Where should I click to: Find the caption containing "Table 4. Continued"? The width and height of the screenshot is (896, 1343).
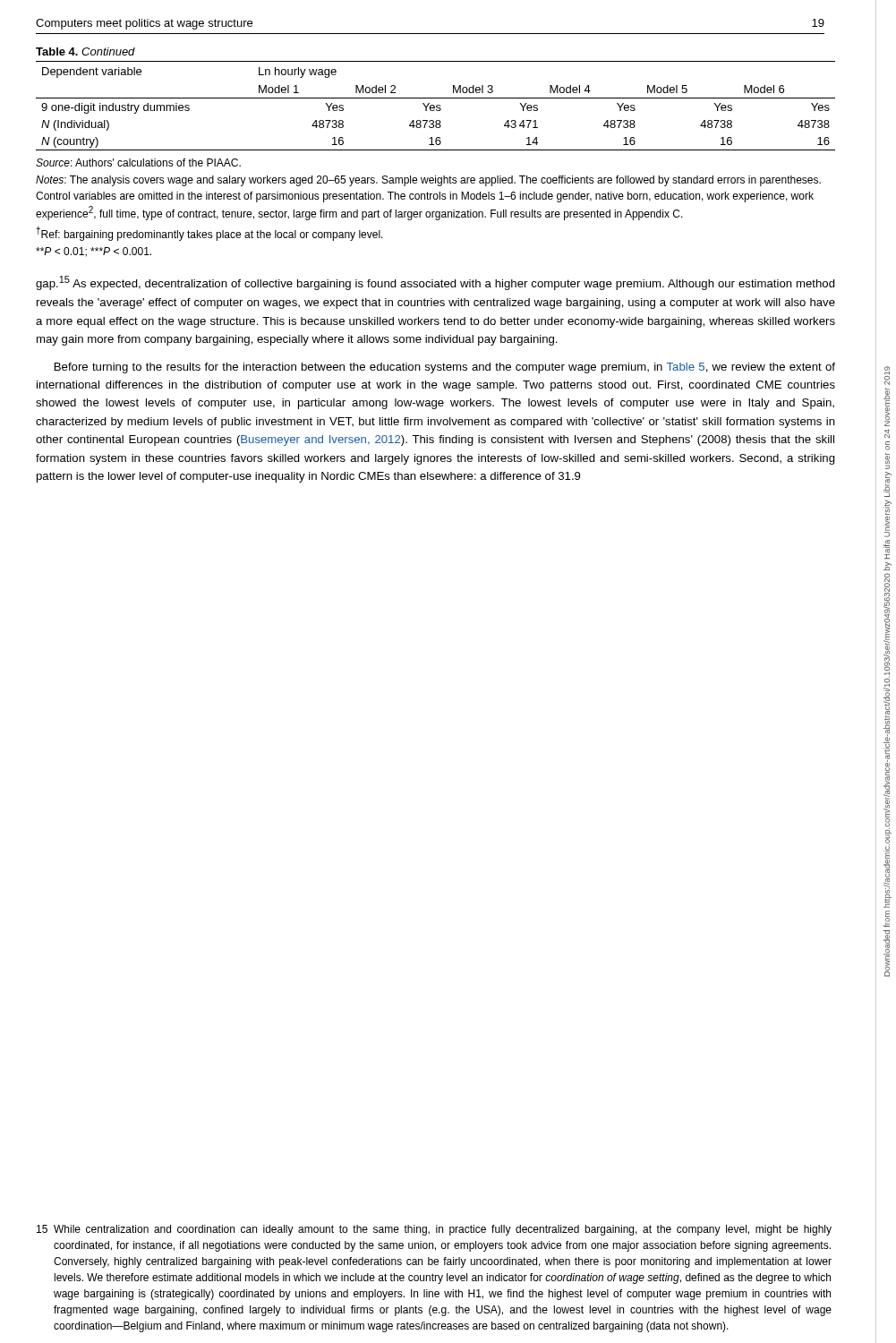pos(85,51)
